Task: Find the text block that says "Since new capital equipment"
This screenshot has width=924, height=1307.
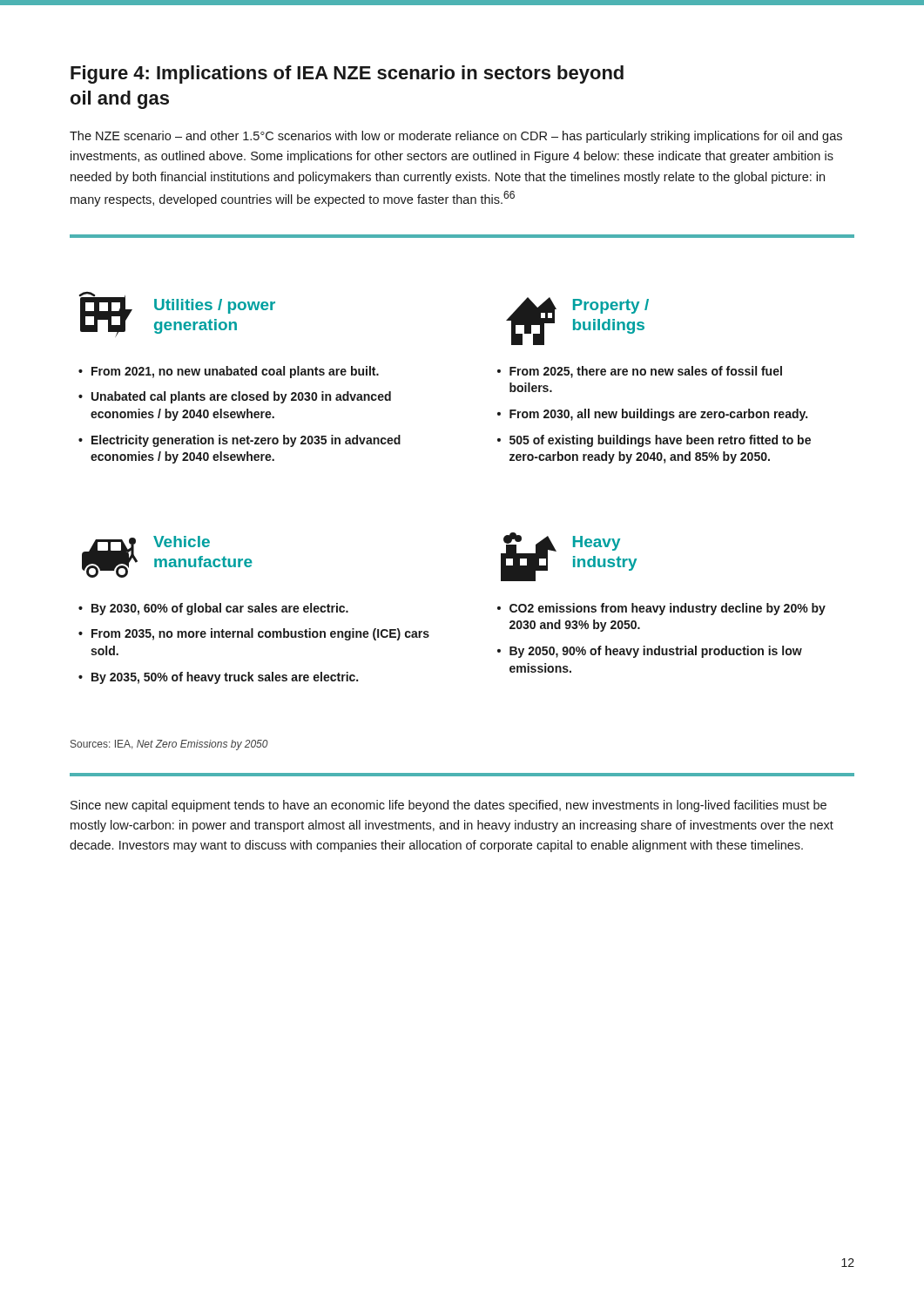Action: [x=462, y=826]
